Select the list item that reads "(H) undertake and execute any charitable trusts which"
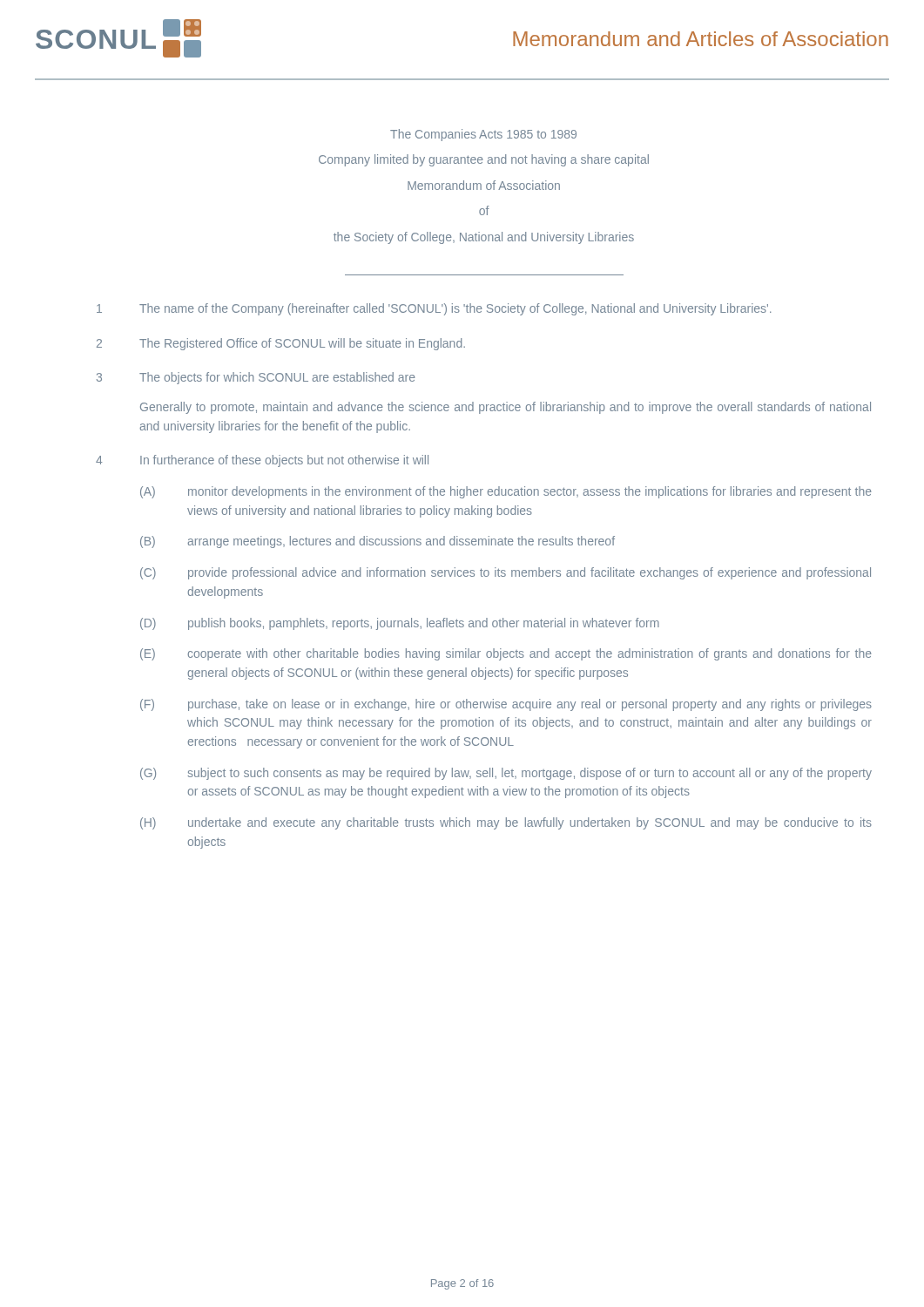Image resolution: width=924 pixels, height=1307 pixels. tap(506, 833)
